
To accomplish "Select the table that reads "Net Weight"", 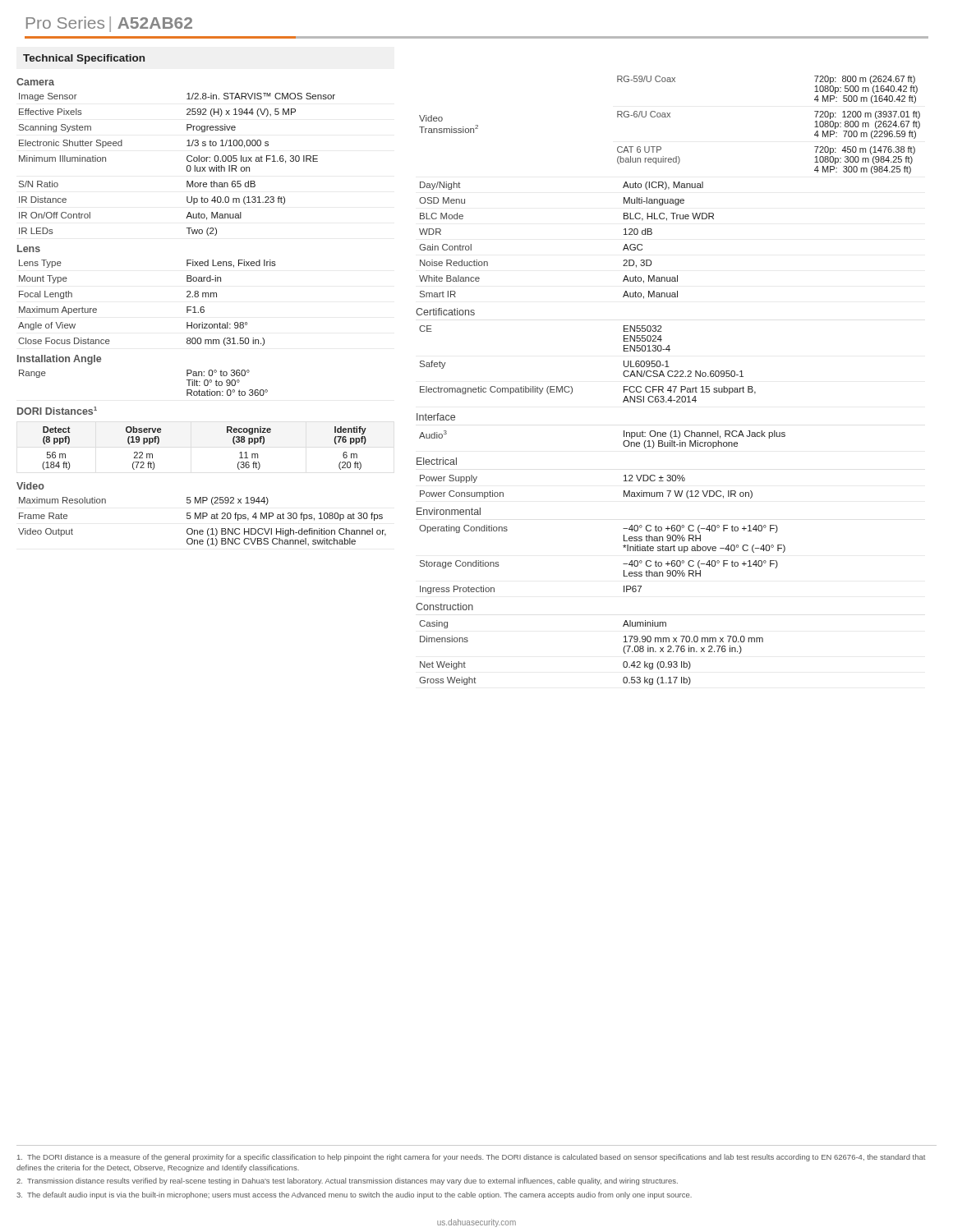I will click(670, 652).
